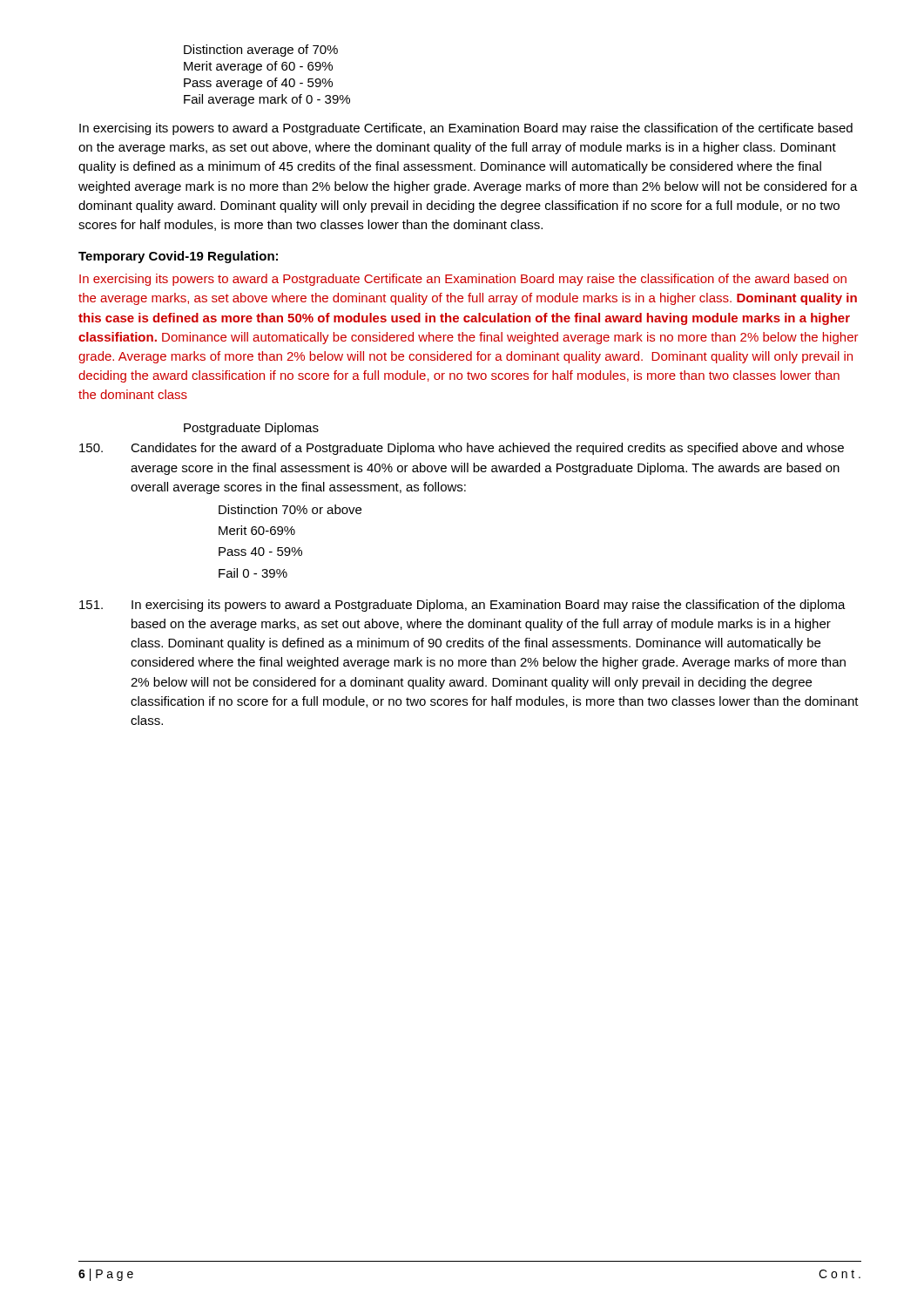Navigate to the passage starting "150. Candidates for"
The height and width of the screenshot is (1307, 924).
(x=462, y=449)
